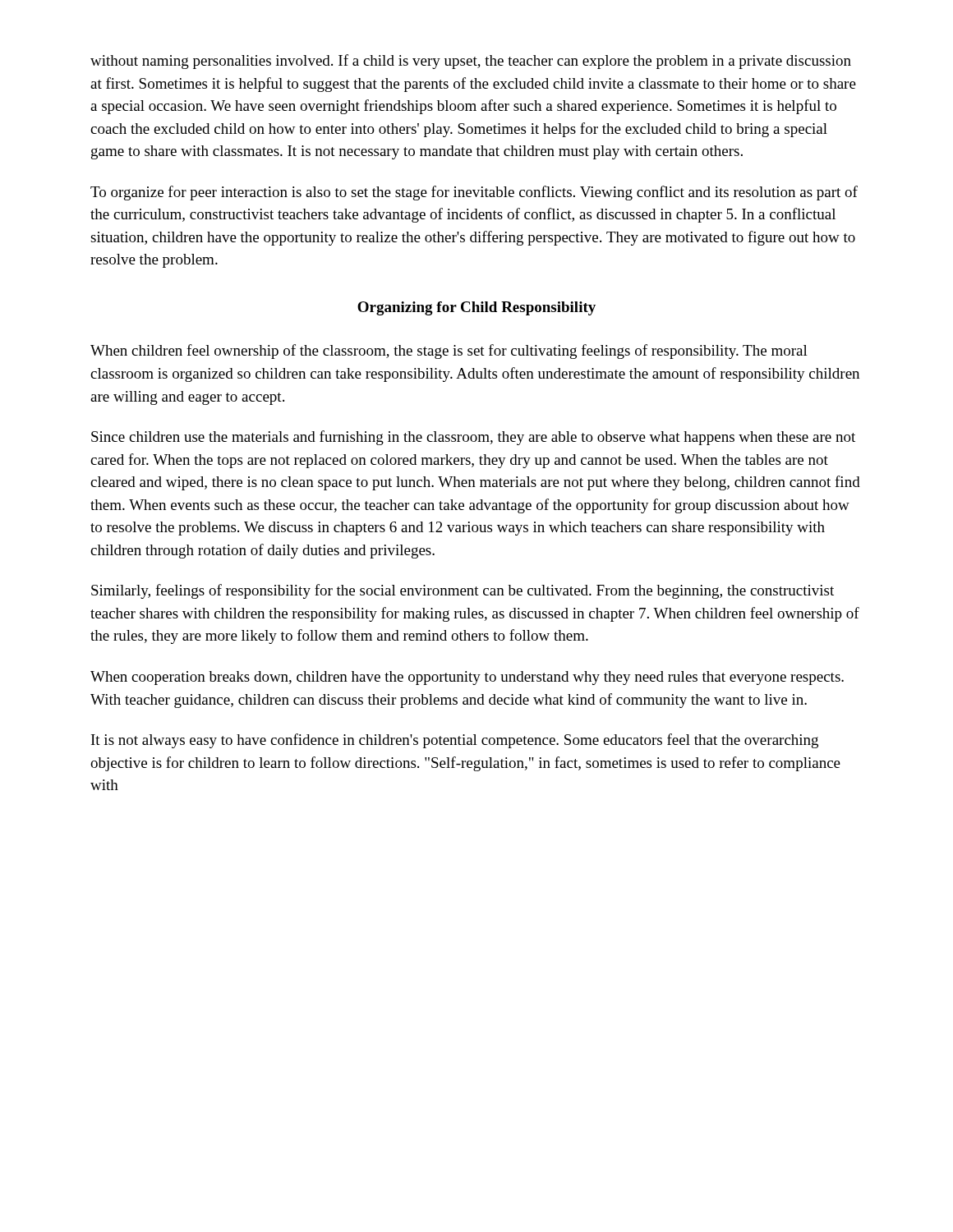The height and width of the screenshot is (1232, 953).
Task: Point to the region starting "When children feel ownership of the"
Action: coord(475,373)
